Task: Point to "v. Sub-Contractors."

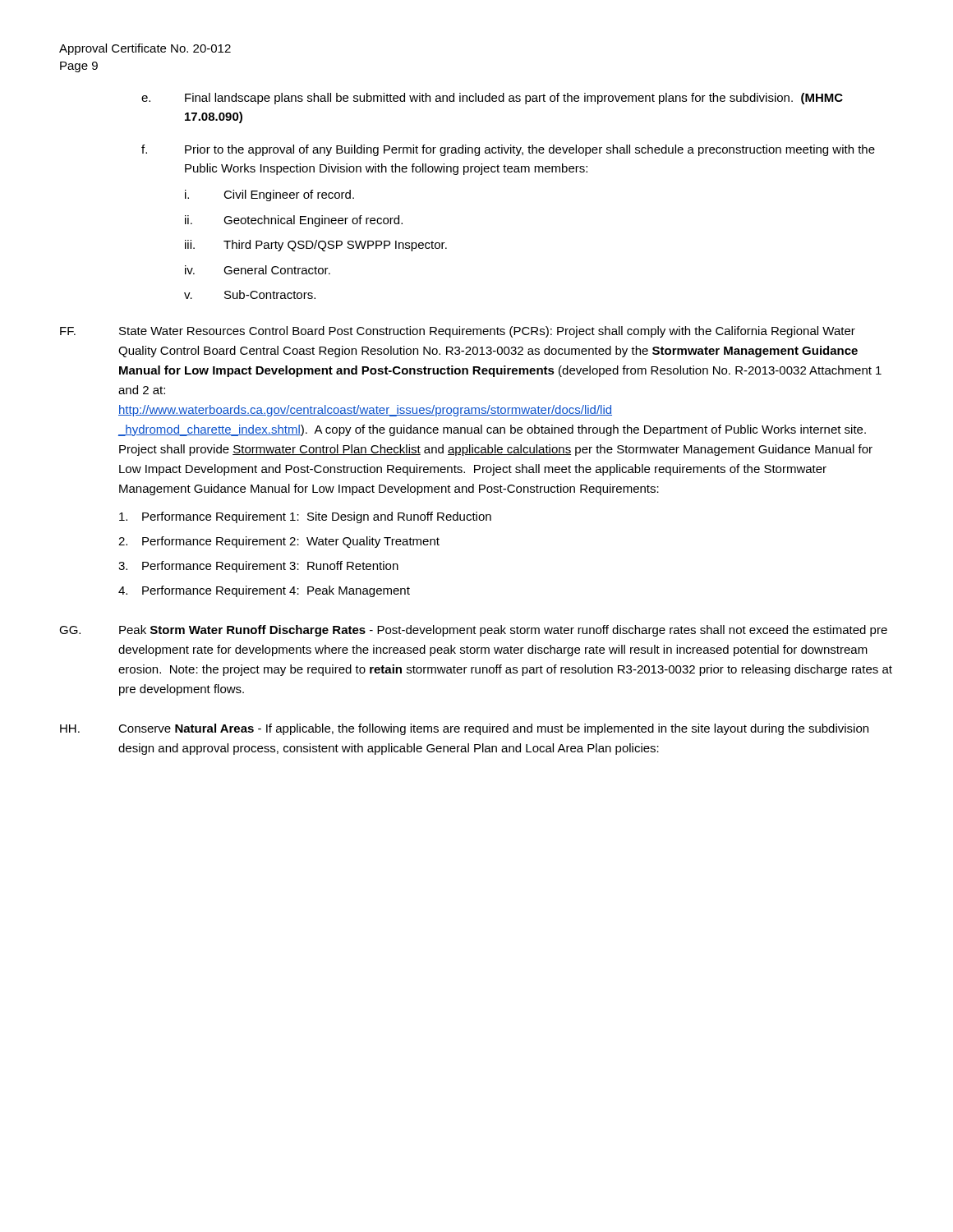Action: (250, 294)
